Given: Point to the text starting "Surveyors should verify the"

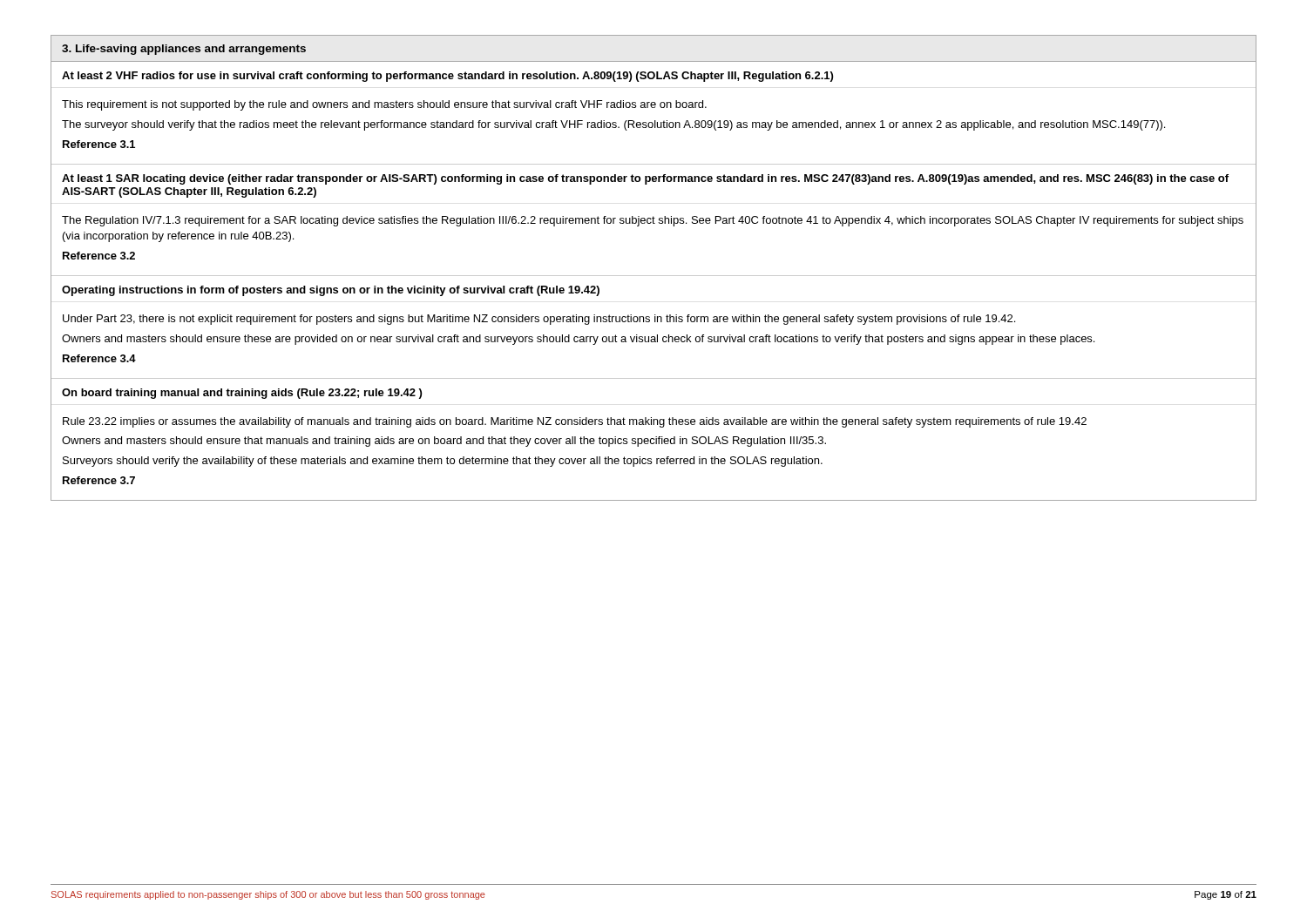Looking at the screenshot, I should (442, 460).
